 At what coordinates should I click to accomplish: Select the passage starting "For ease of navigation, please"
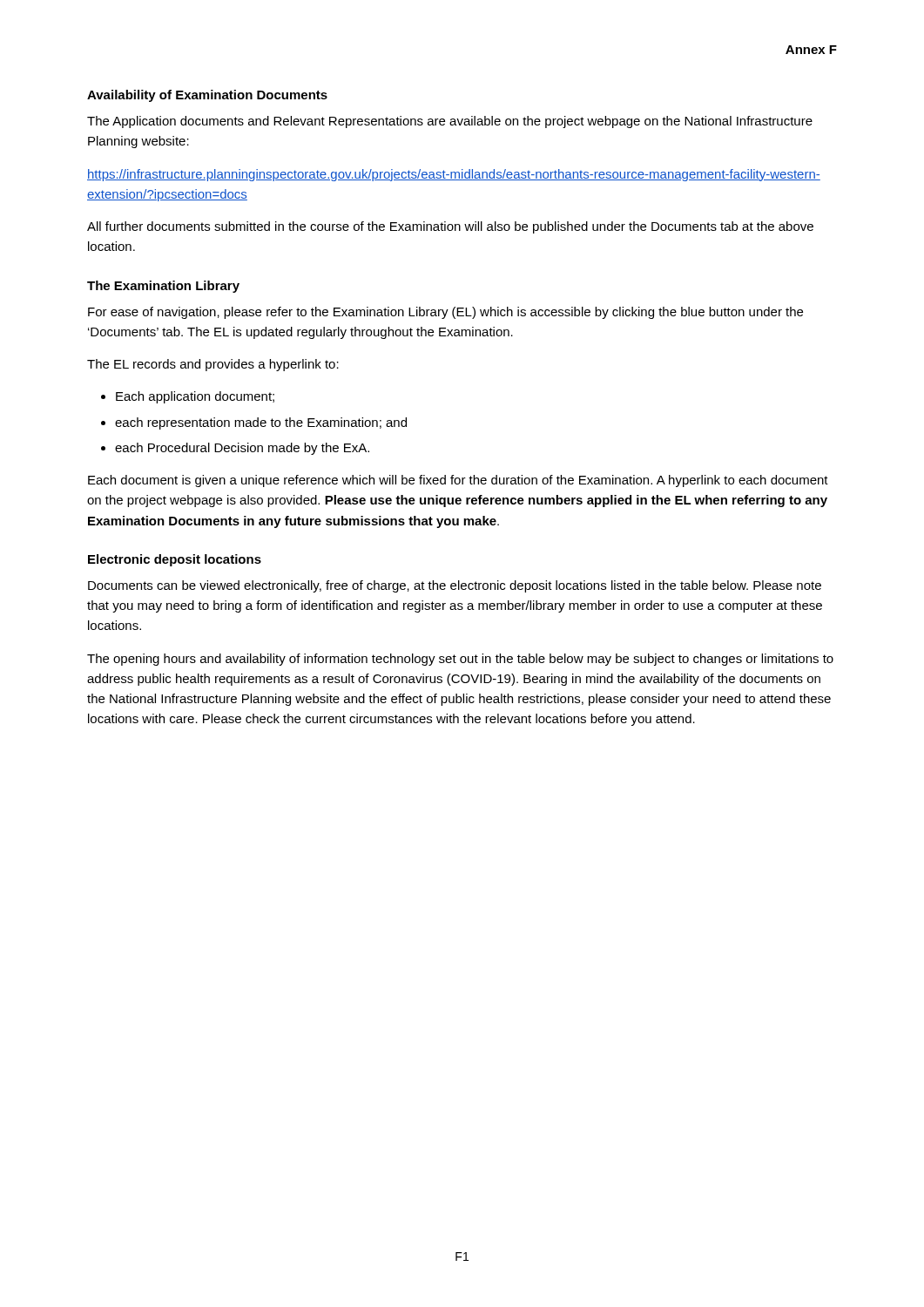445,321
